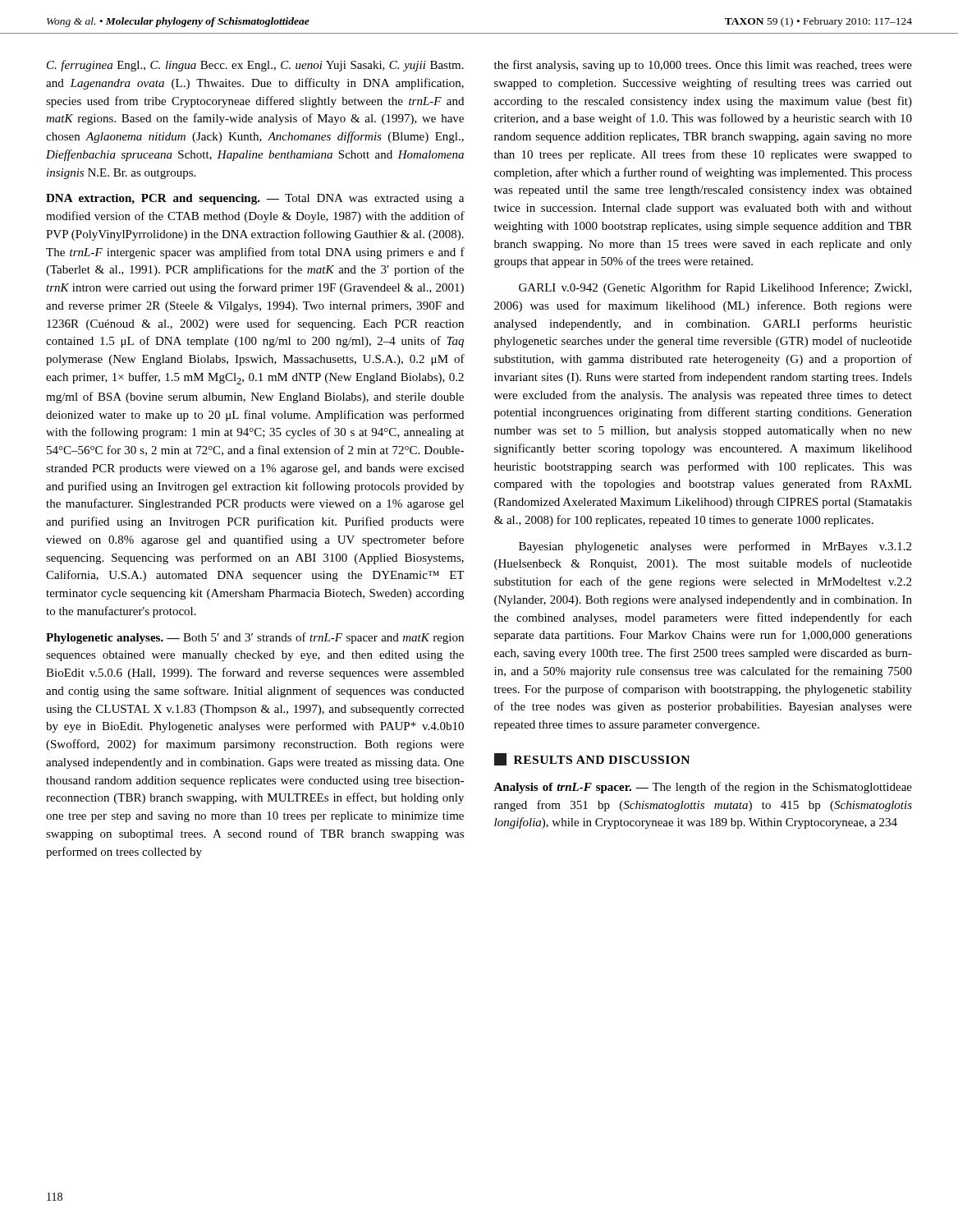Where is the passage that starts "C. ferruginea Engl., C."?
The height and width of the screenshot is (1232, 958).
tap(255, 119)
